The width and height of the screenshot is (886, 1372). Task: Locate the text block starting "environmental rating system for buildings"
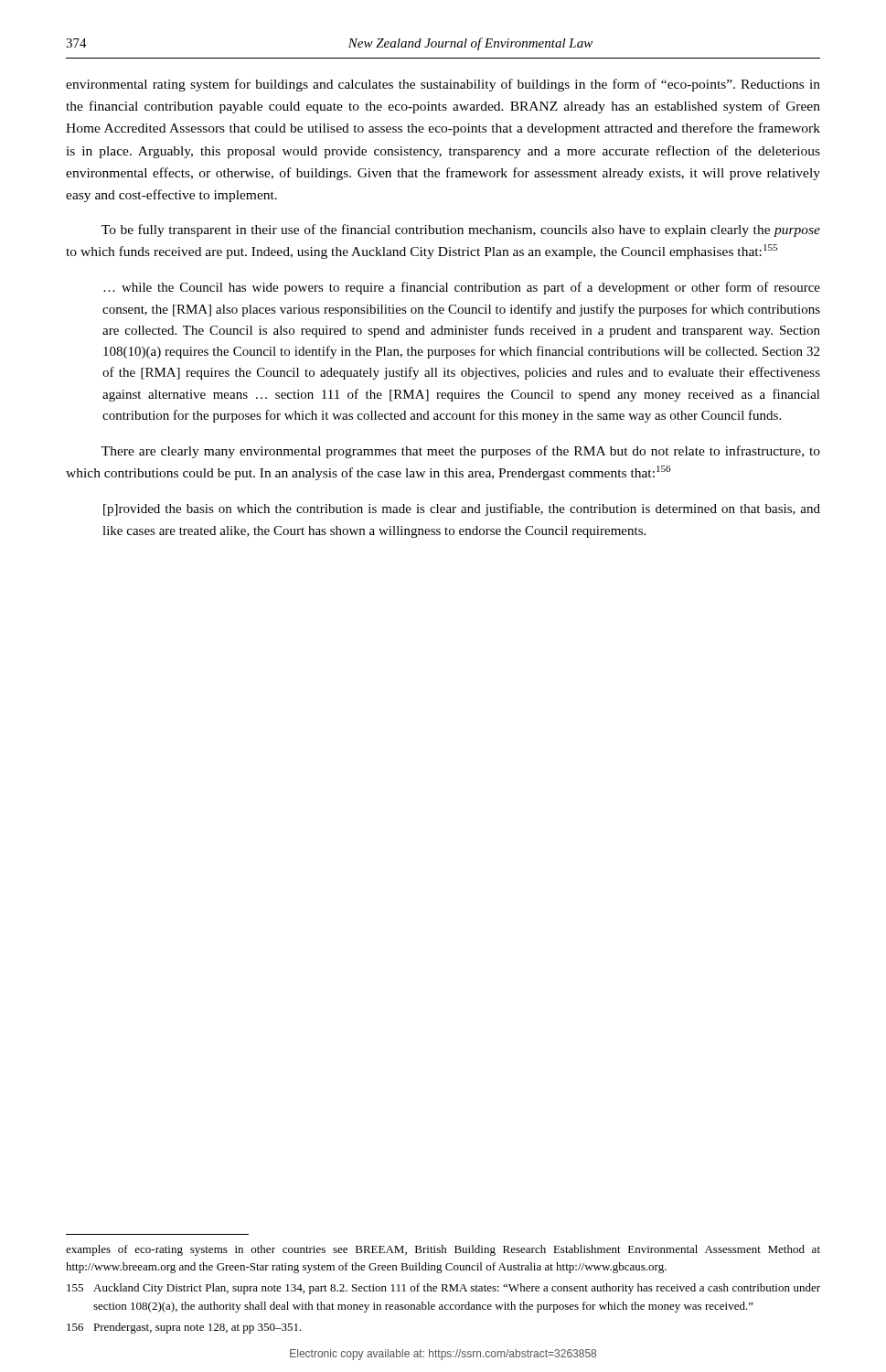point(443,139)
